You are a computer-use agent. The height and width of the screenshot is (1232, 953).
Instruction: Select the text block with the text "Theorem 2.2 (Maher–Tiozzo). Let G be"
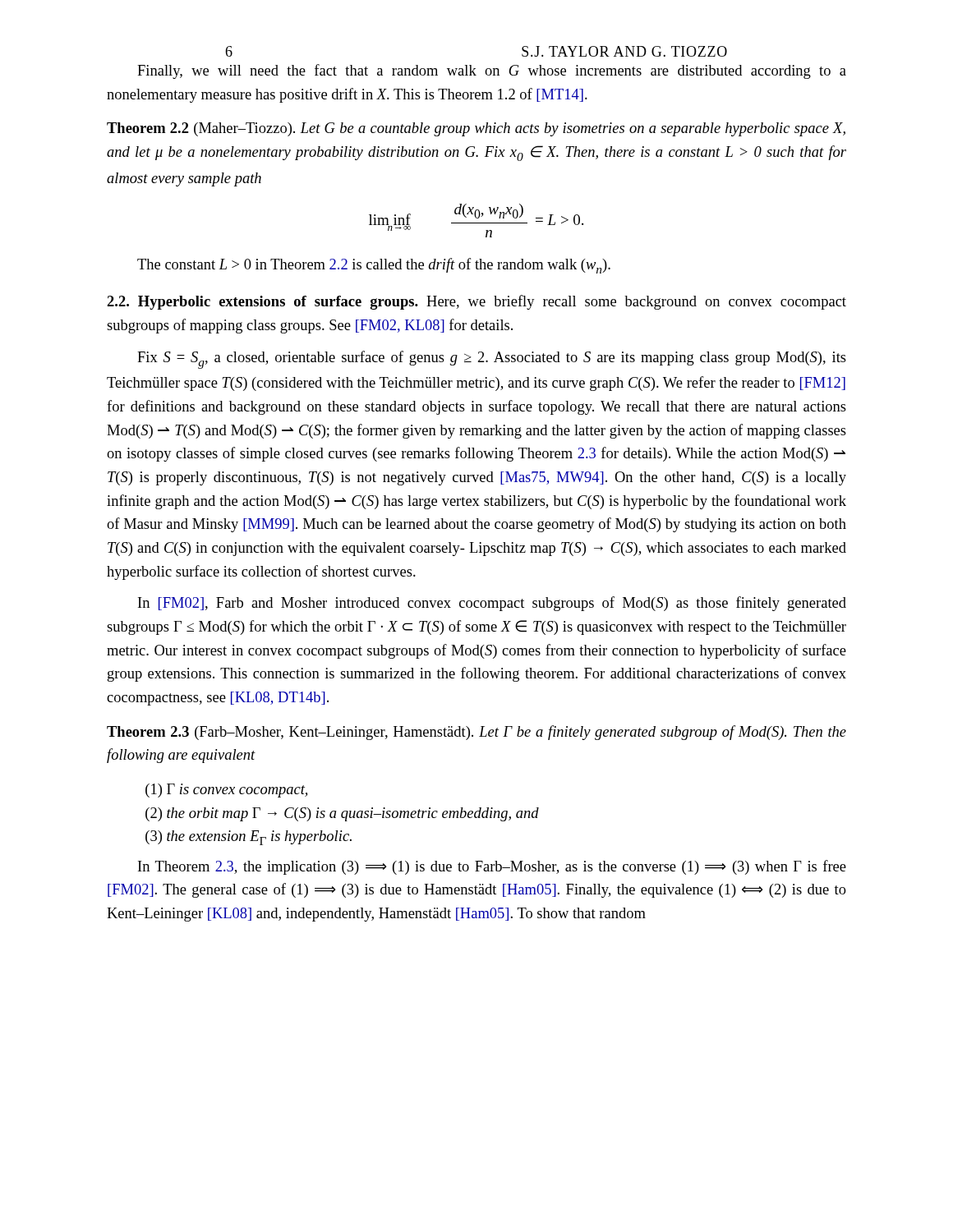(476, 153)
